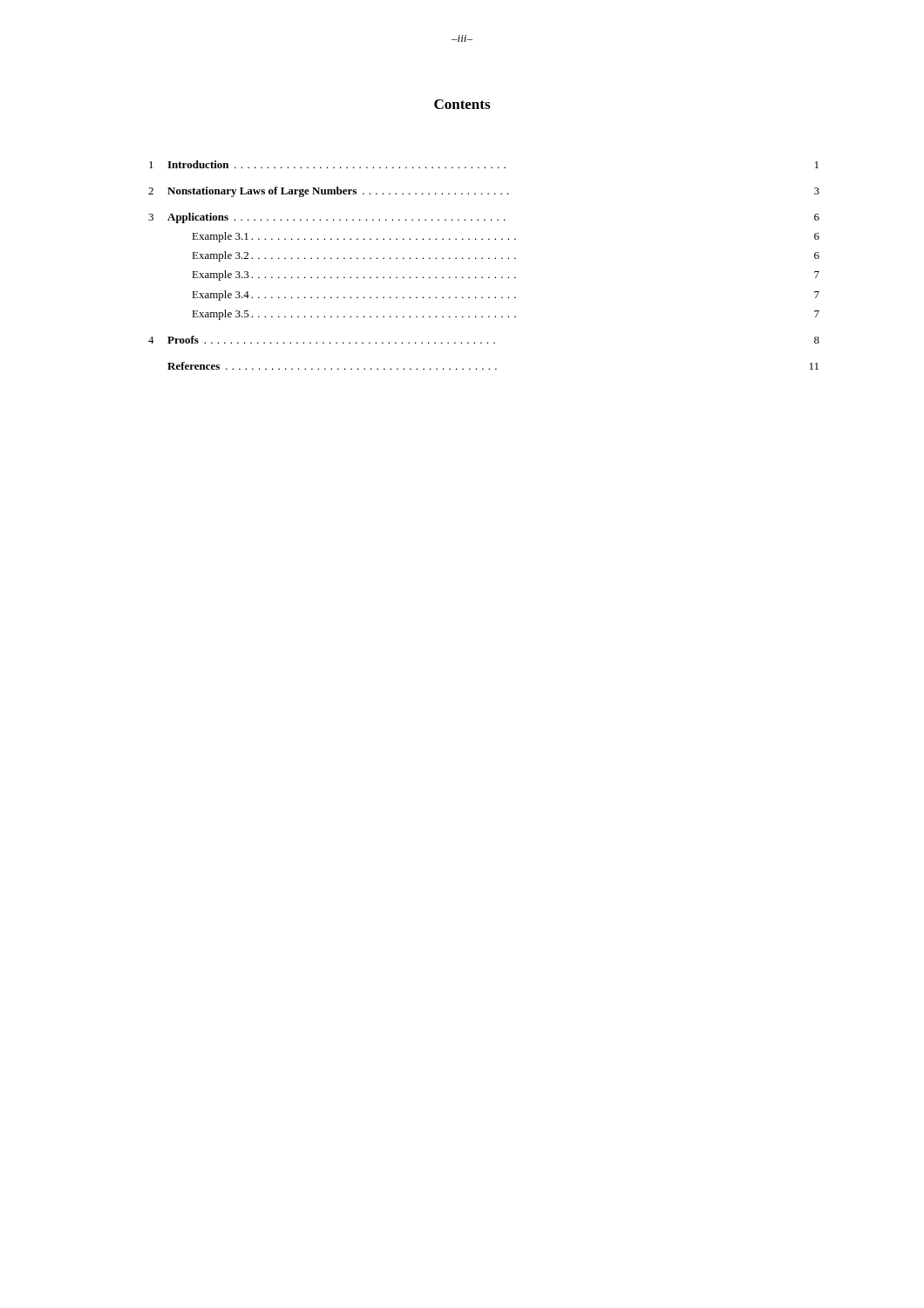The height and width of the screenshot is (1308, 924).
Task: Locate the list item that reads "Example 3.5 . . . . ."
Action: pos(506,314)
